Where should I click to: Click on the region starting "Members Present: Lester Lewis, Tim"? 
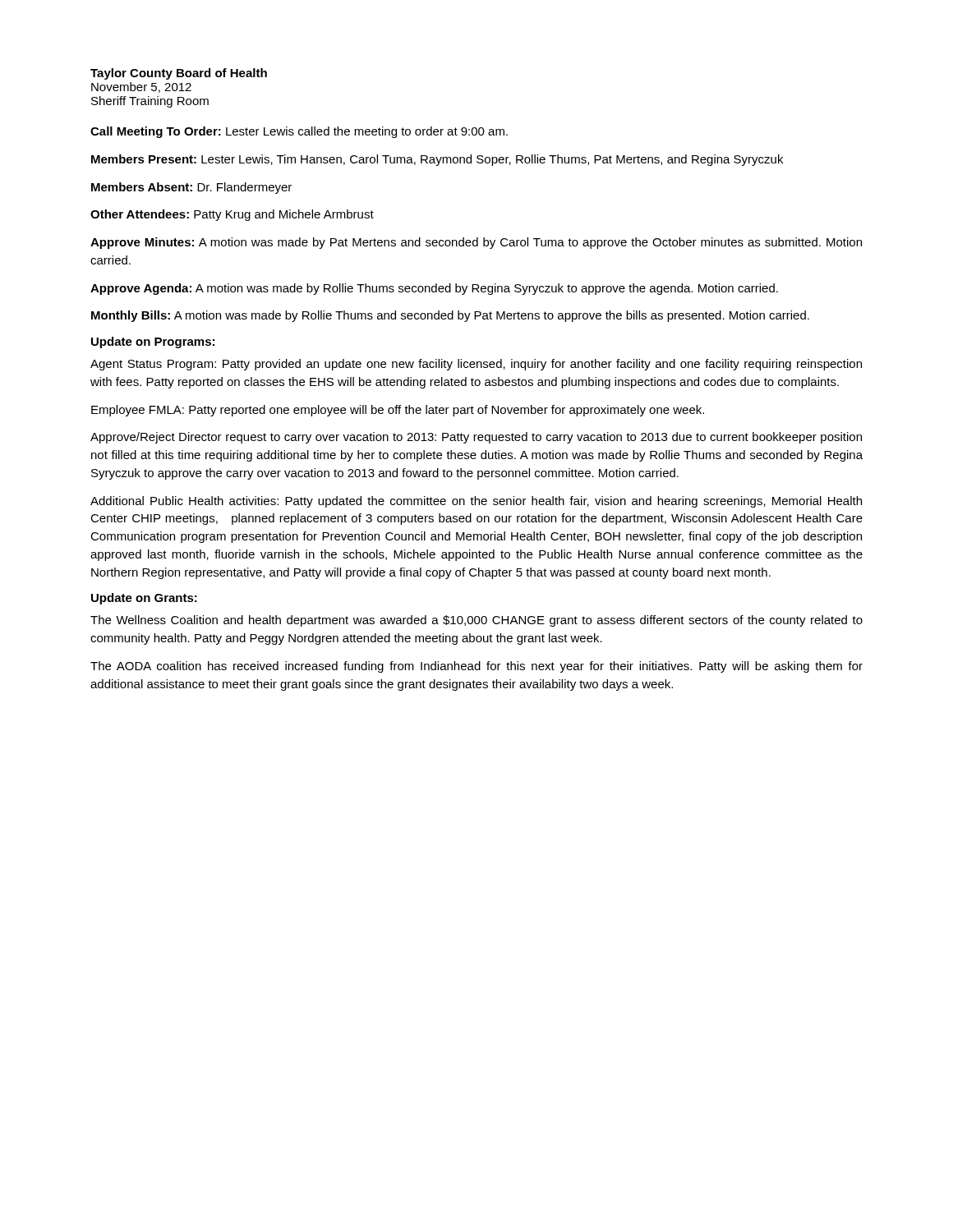(476, 159)
